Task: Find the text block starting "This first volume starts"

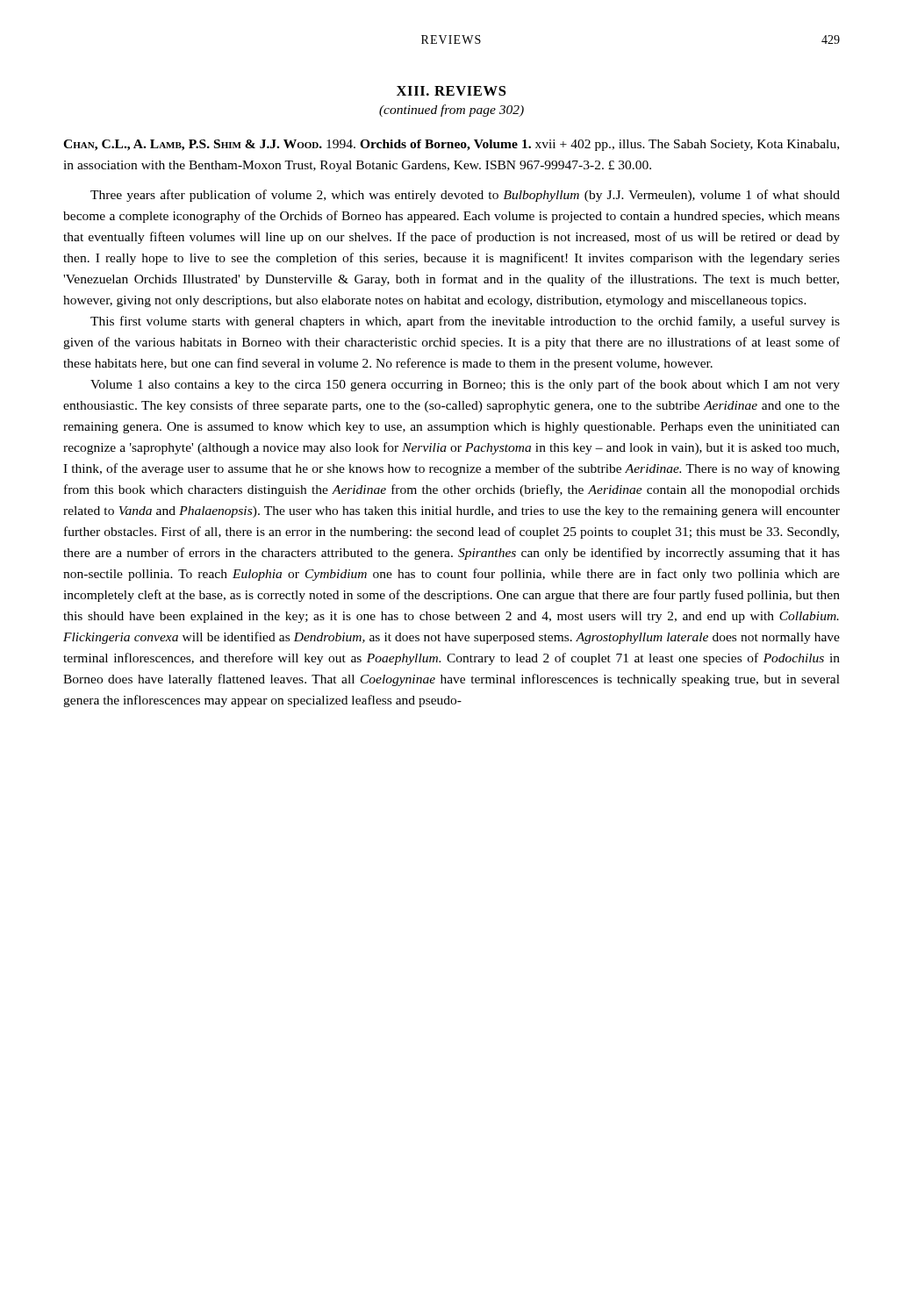Action: pyautogui.click(x=452, y=342)
